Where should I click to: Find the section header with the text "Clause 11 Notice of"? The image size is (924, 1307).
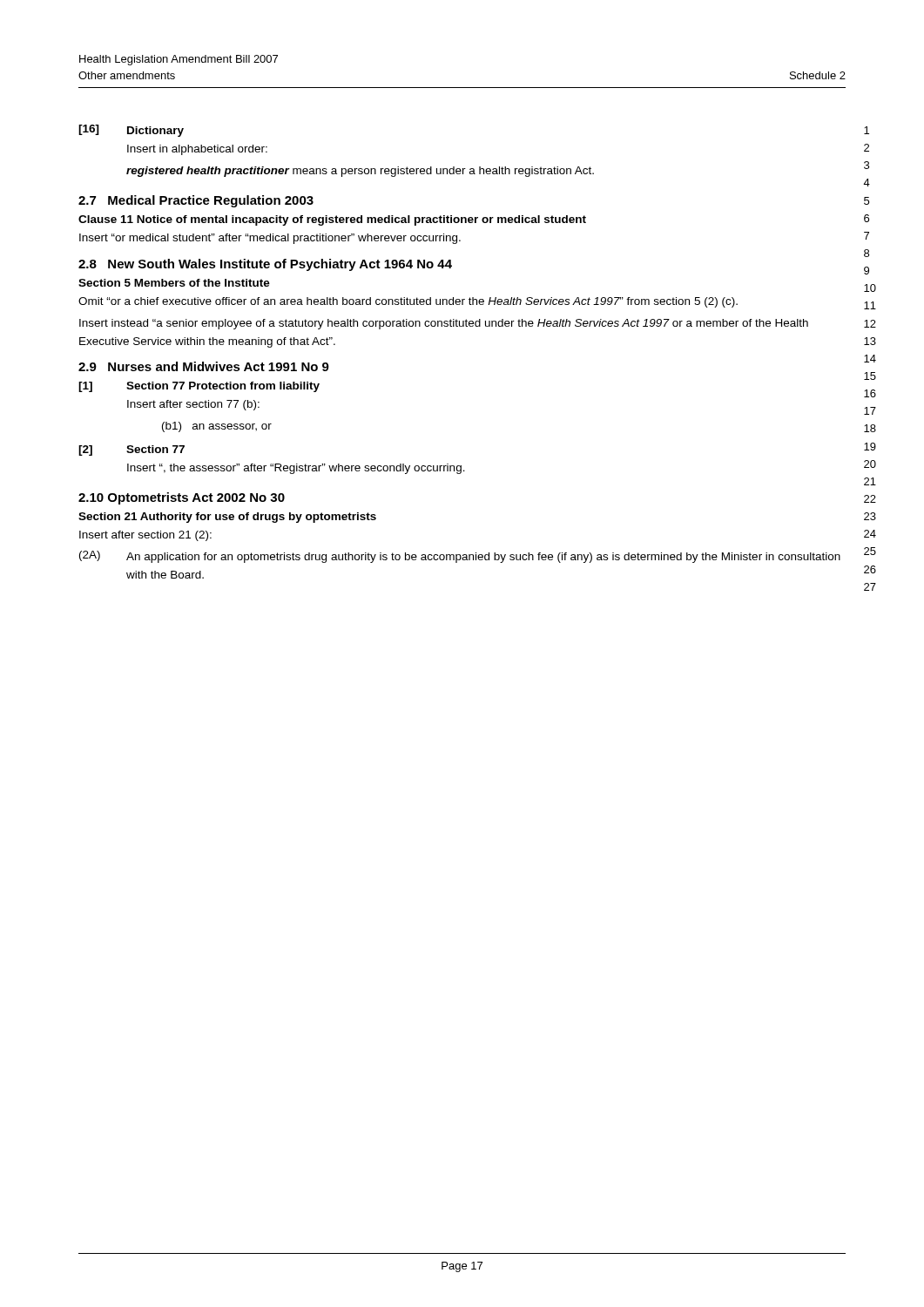(x=332, y=219)
